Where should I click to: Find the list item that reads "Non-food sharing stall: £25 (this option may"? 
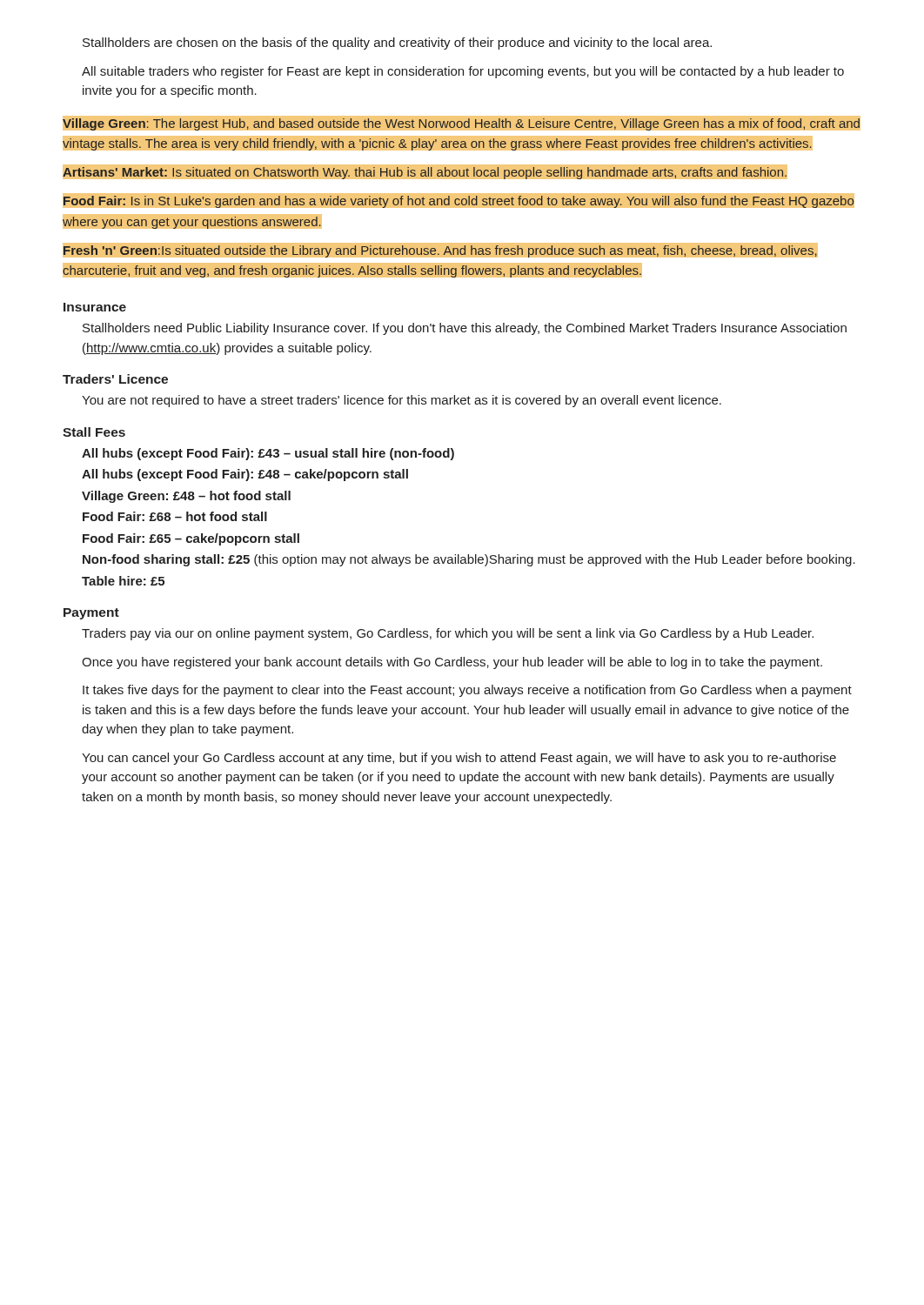469,559
